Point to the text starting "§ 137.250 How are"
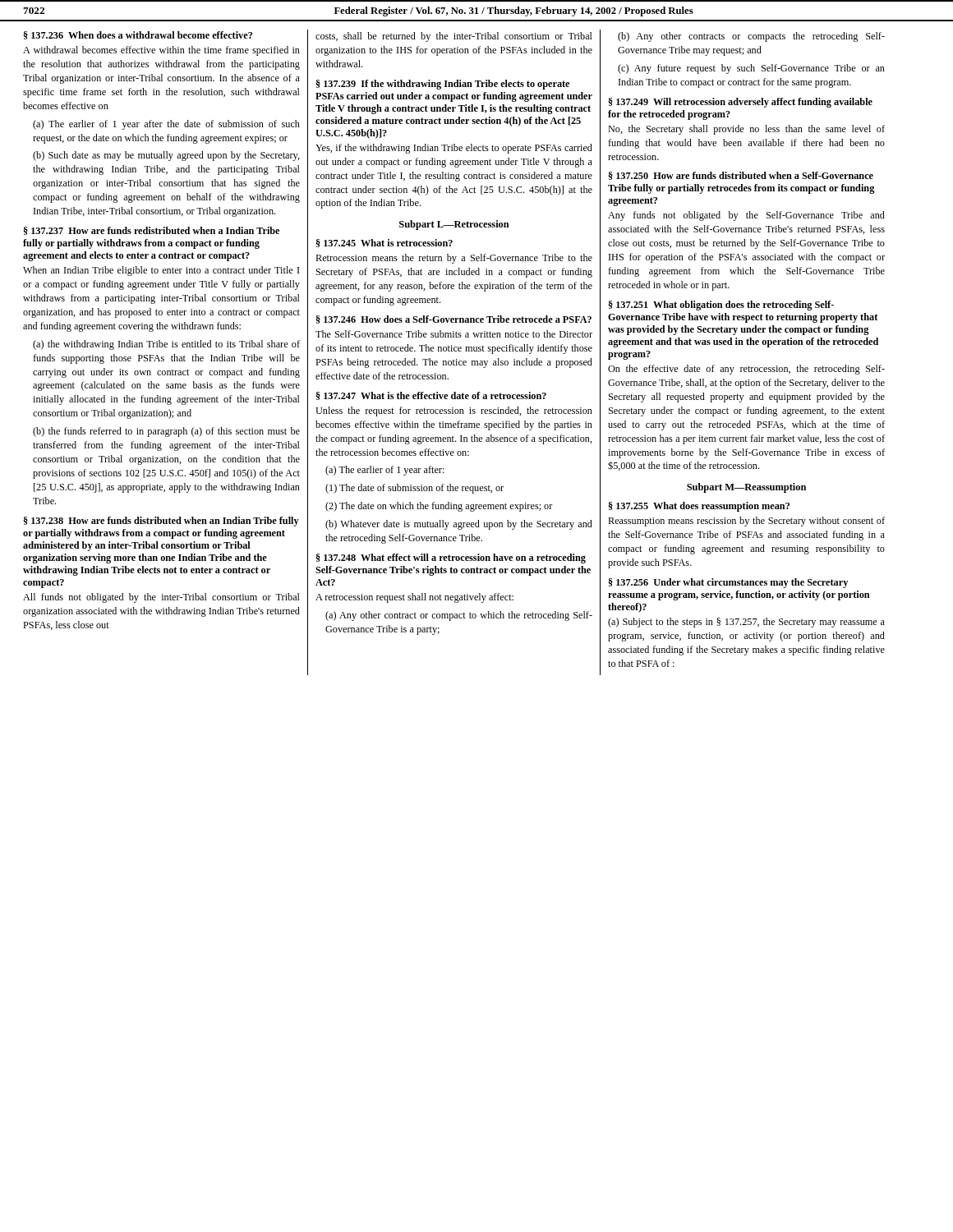 pyautogui.click(x=741, y=188)
